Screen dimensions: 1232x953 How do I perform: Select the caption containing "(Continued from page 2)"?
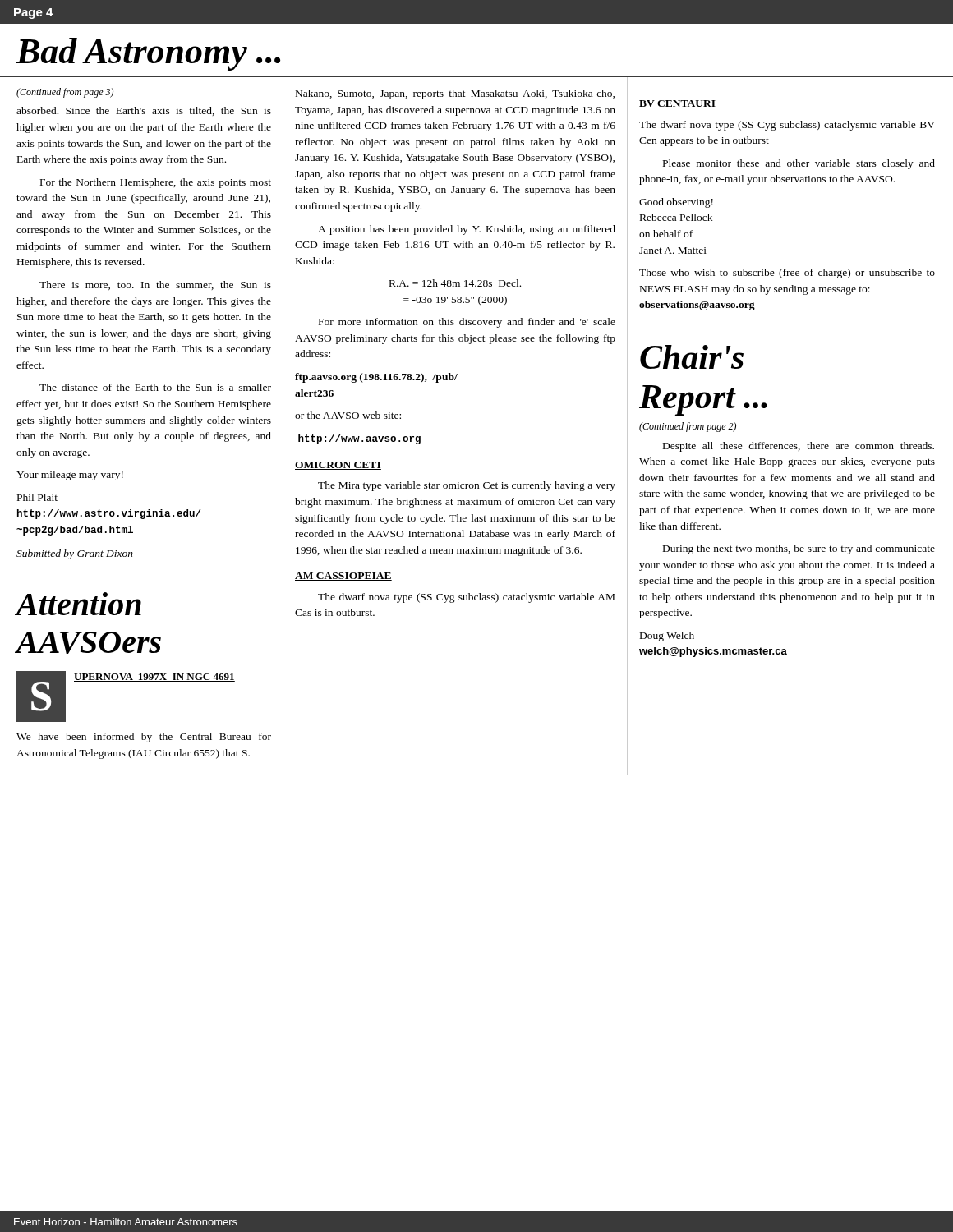[x=688, y=427]
